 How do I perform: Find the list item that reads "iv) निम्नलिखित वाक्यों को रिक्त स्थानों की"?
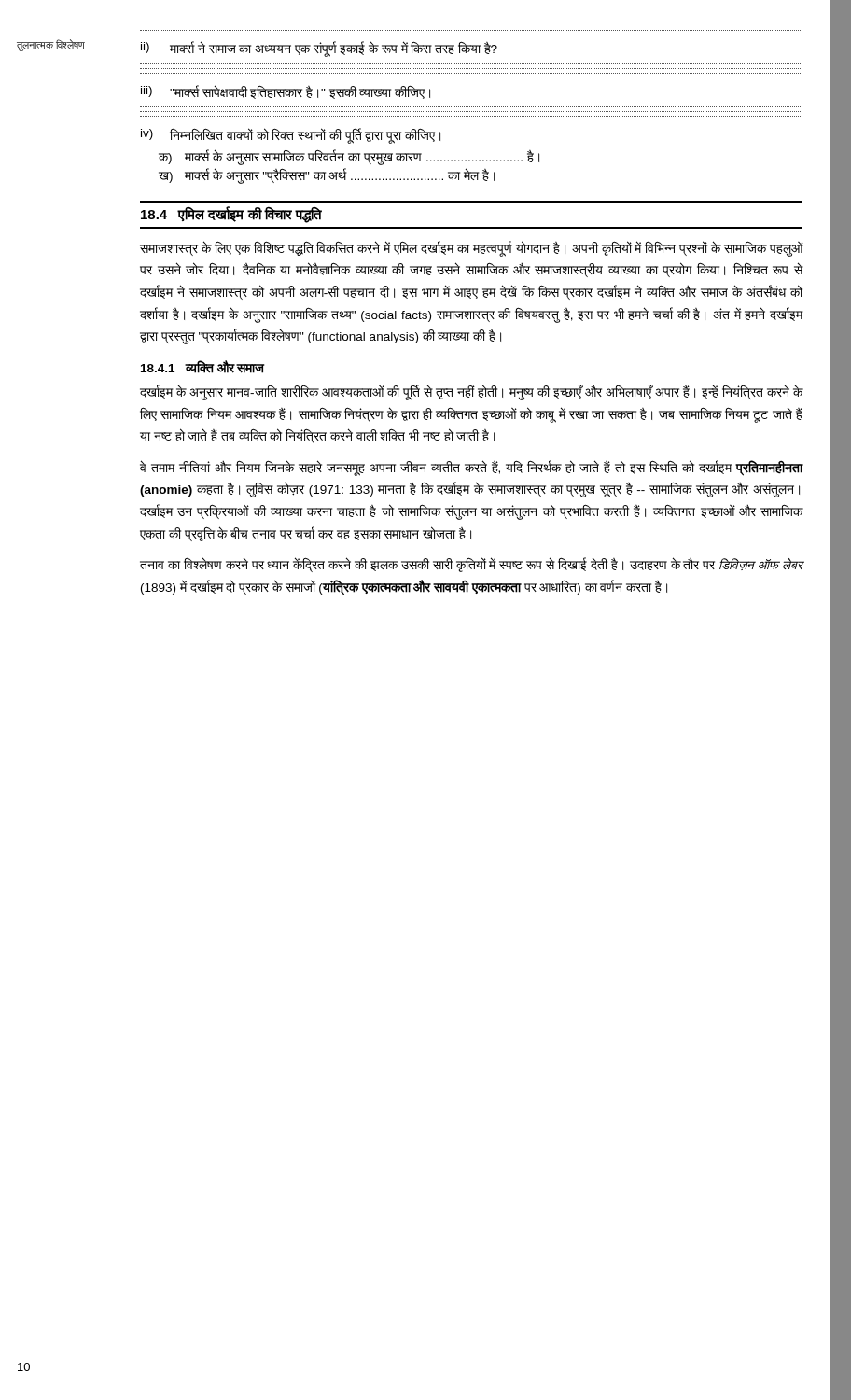pos(291,136)
